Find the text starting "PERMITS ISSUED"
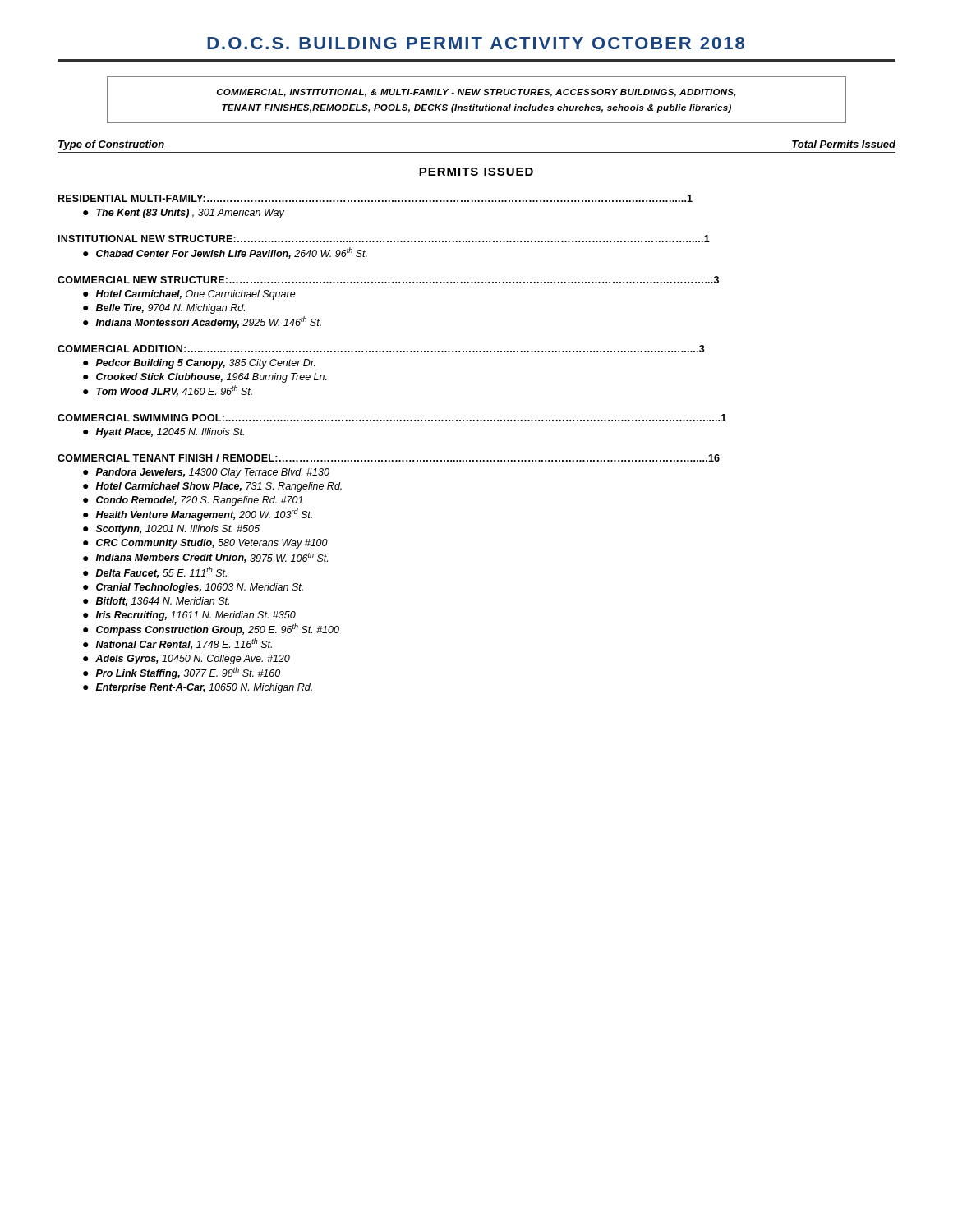This screenshot has height=1232, width=953. click(476, 171)
